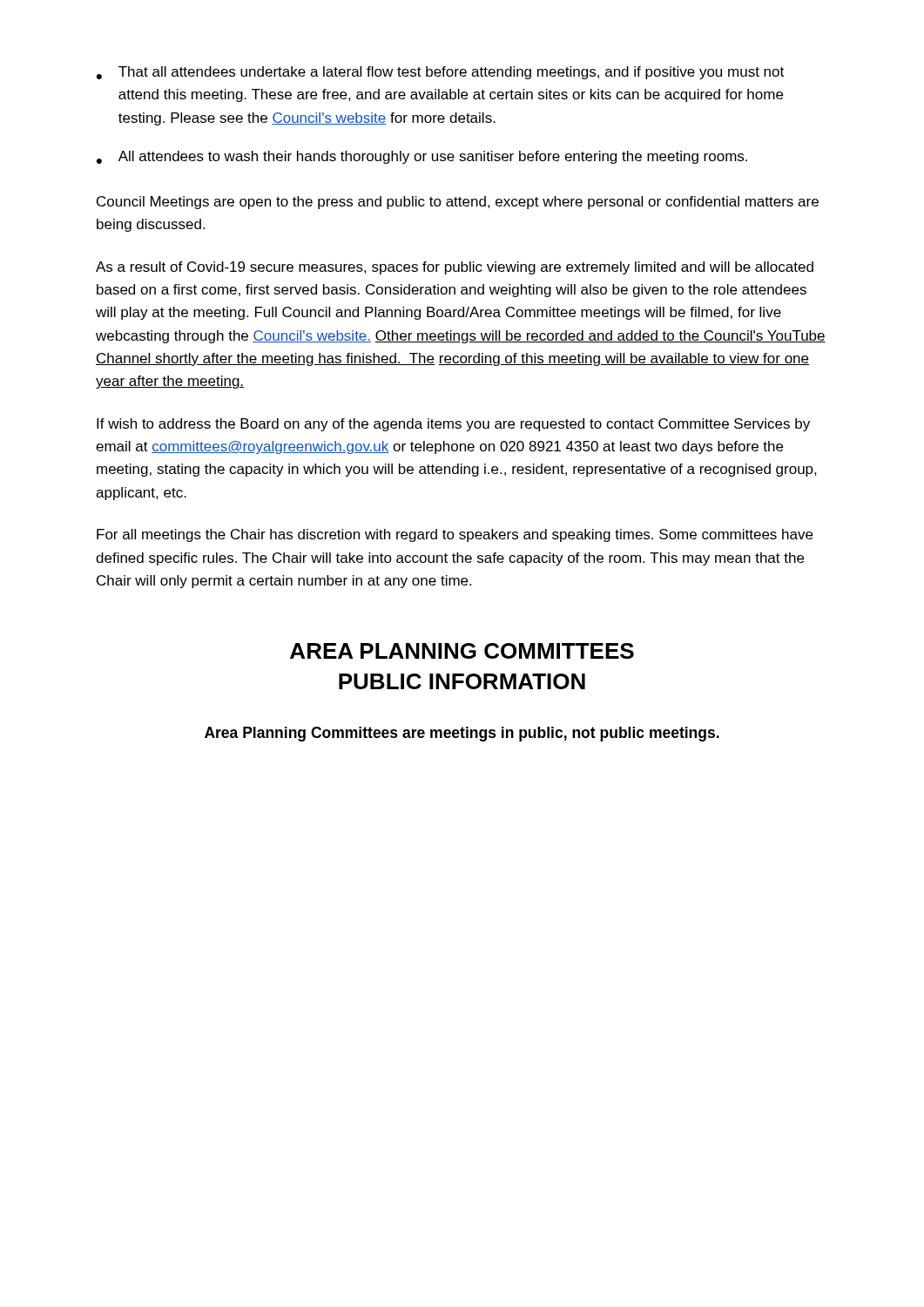924x1307 pixels.
Task: Click on the text block containing "Council Meetings are open to the press"
Action: [x=458, y=213]
